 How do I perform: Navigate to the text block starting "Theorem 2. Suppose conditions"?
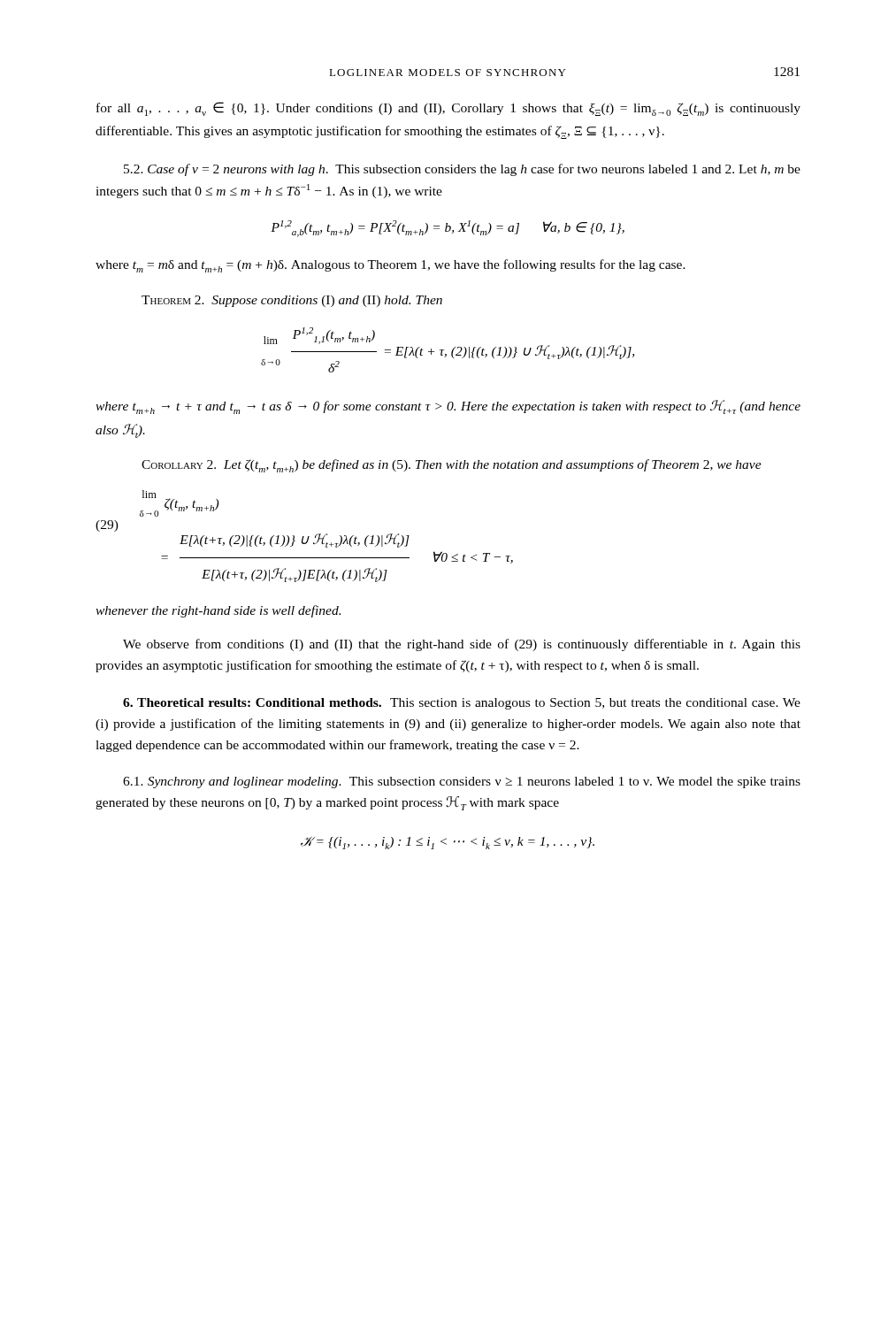tap(292, 299)
